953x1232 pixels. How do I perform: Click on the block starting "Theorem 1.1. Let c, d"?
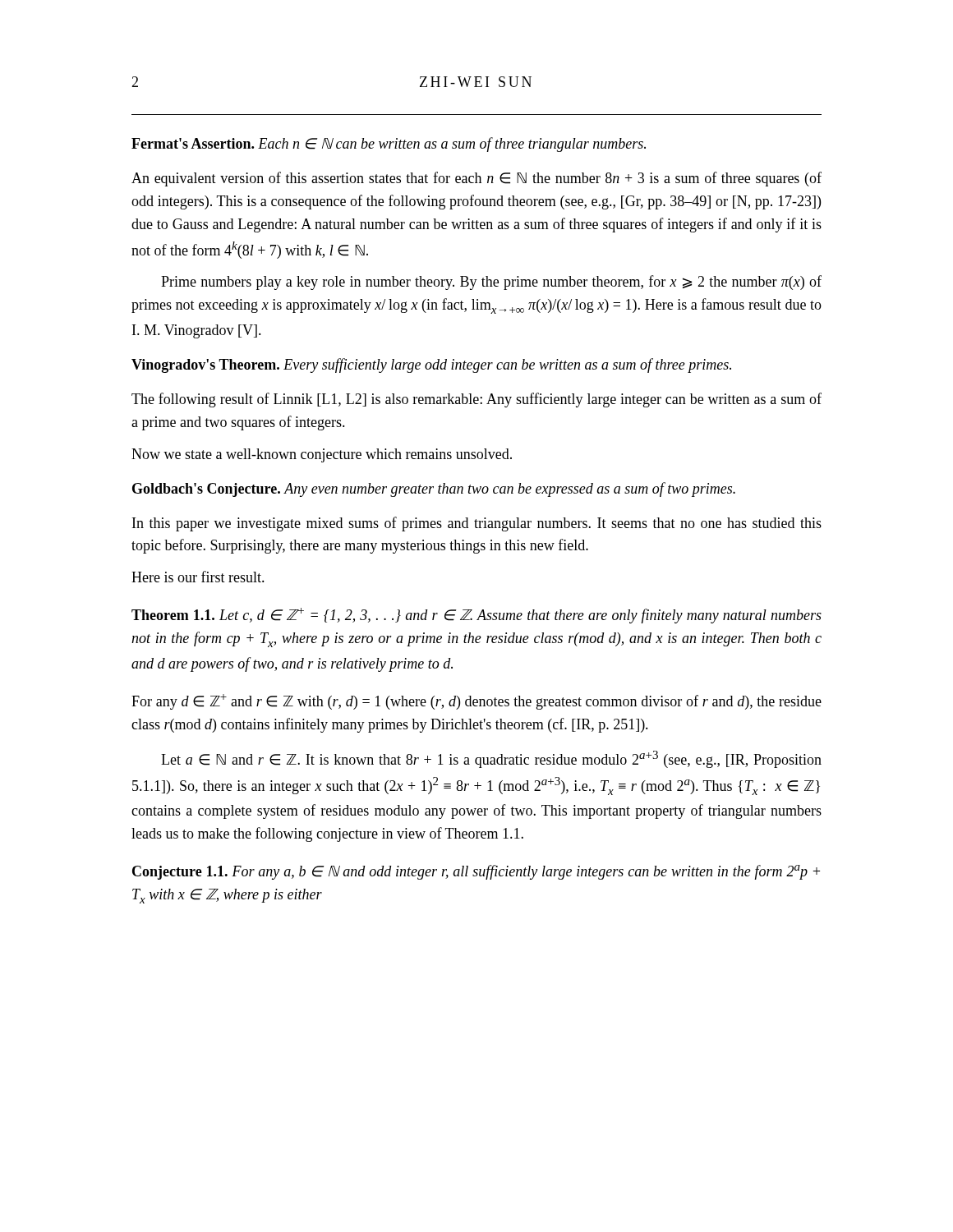[476, 638]
